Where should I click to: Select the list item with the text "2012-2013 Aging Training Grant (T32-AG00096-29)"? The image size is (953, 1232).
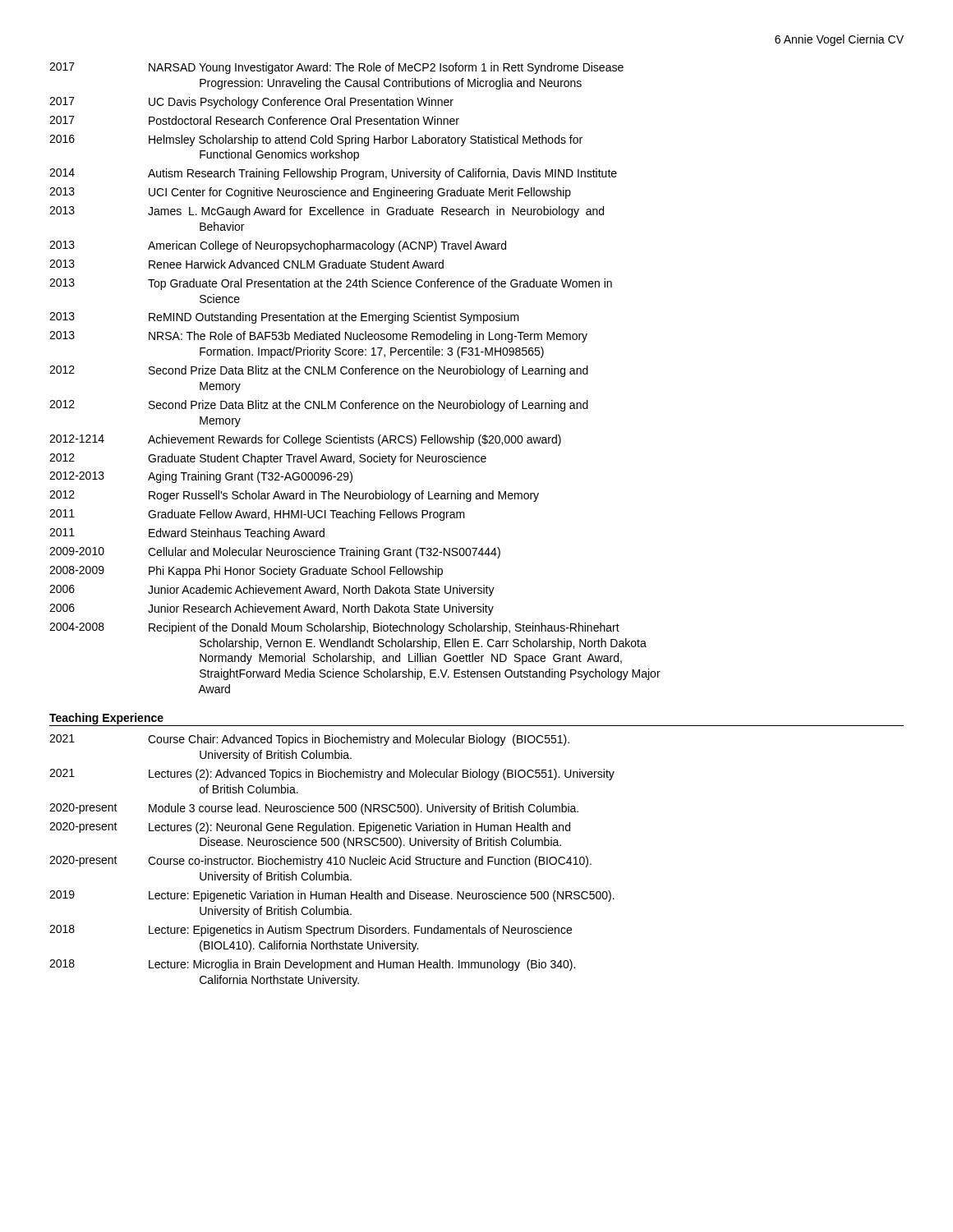201,477
